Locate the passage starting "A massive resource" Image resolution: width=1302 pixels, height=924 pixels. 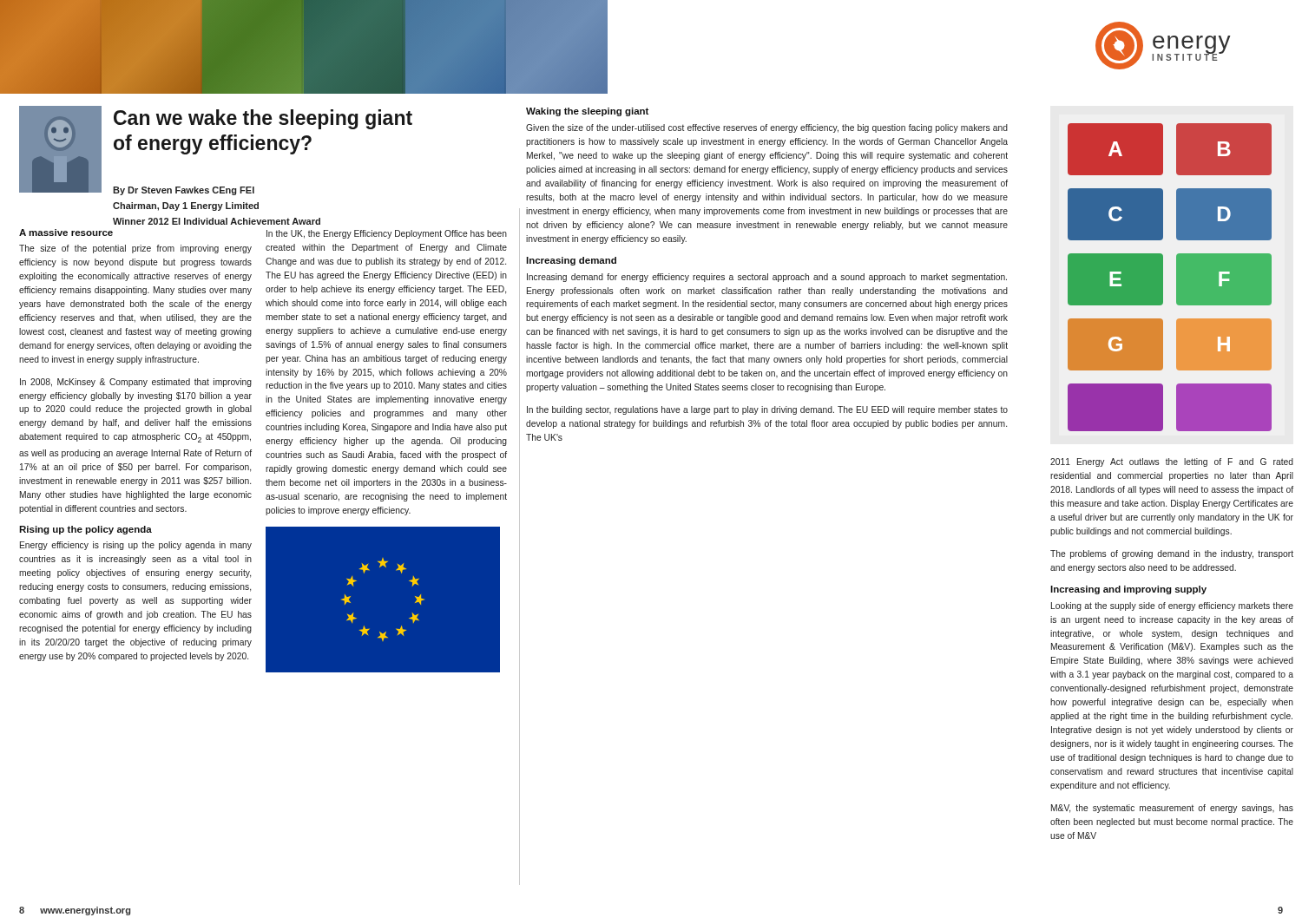tap(66, 233)
